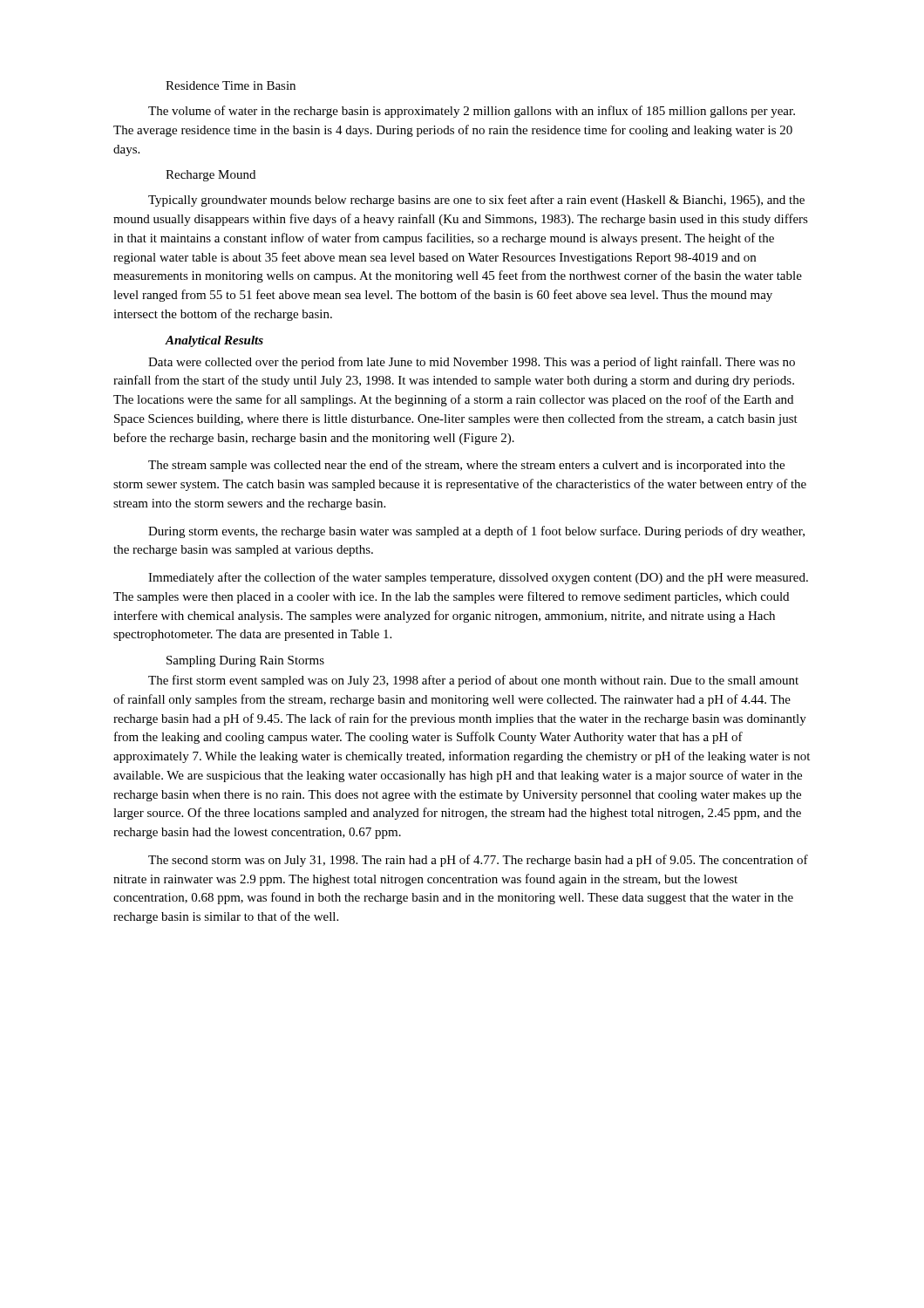Click where it says "Residence Time in Basin"
This screenshot has width=924, height=1308.
(x=231, y=85)
